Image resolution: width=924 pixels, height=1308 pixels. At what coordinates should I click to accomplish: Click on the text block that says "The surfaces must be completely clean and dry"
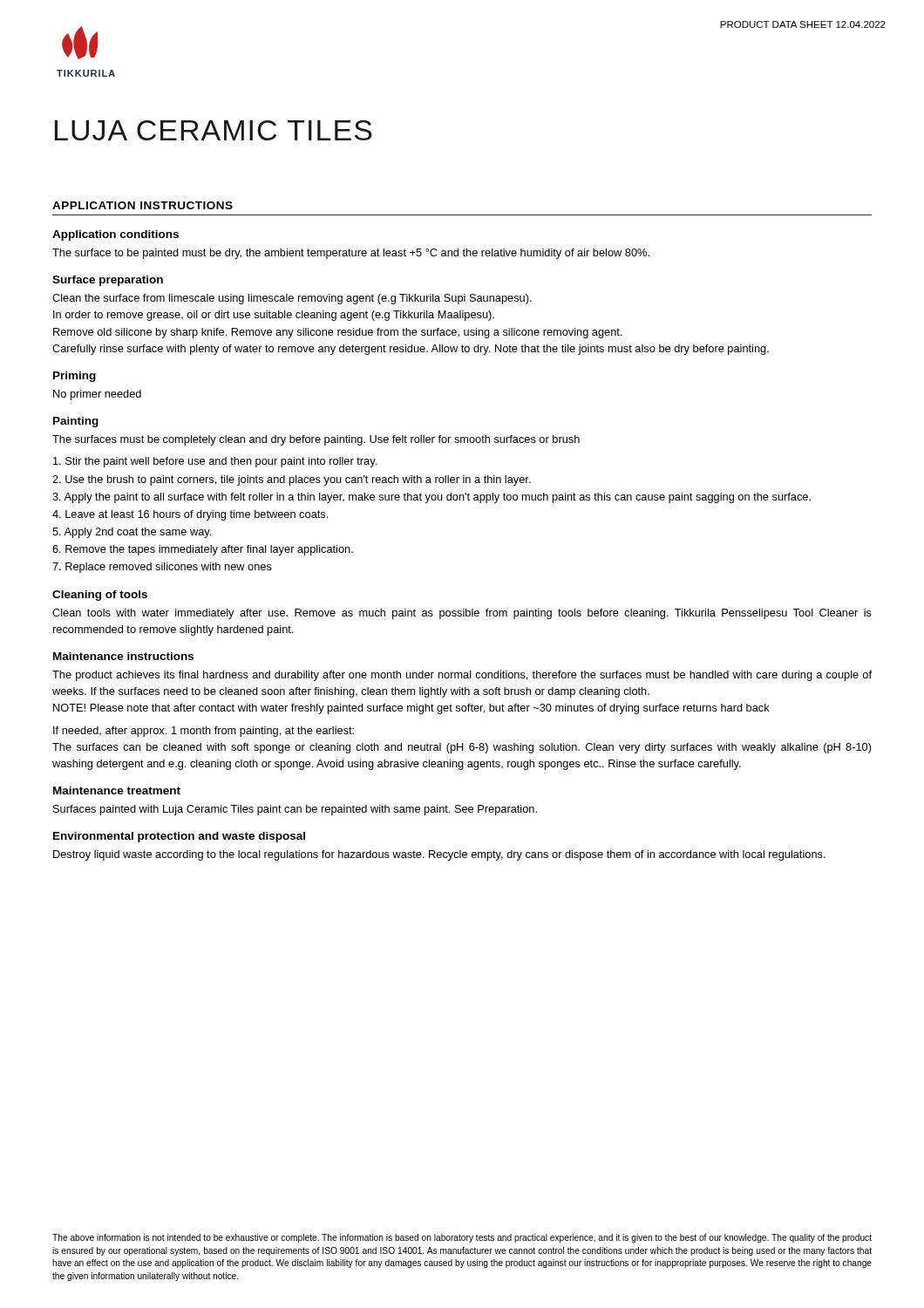[462, 439]
